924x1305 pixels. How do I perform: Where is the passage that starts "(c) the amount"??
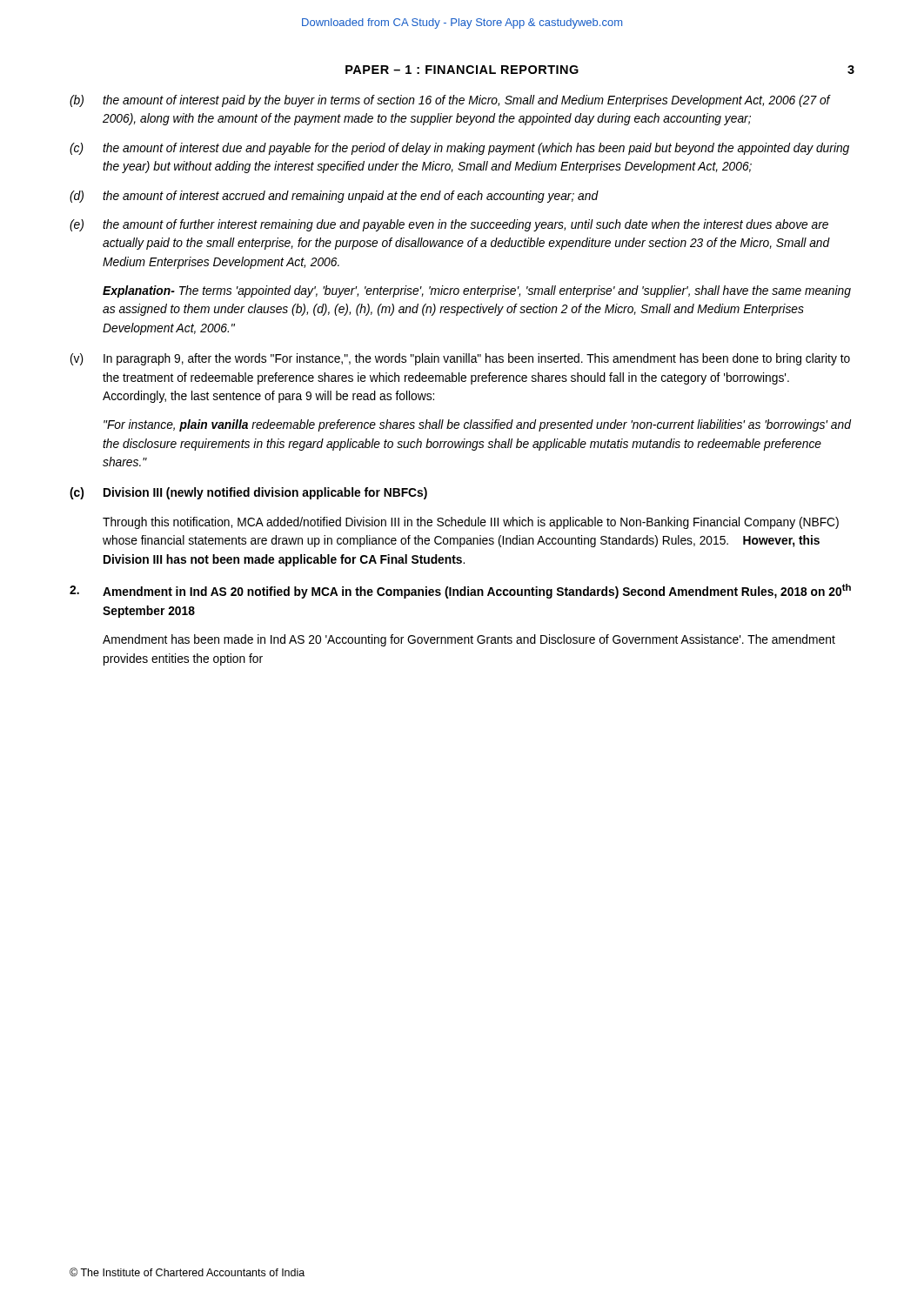462,158
